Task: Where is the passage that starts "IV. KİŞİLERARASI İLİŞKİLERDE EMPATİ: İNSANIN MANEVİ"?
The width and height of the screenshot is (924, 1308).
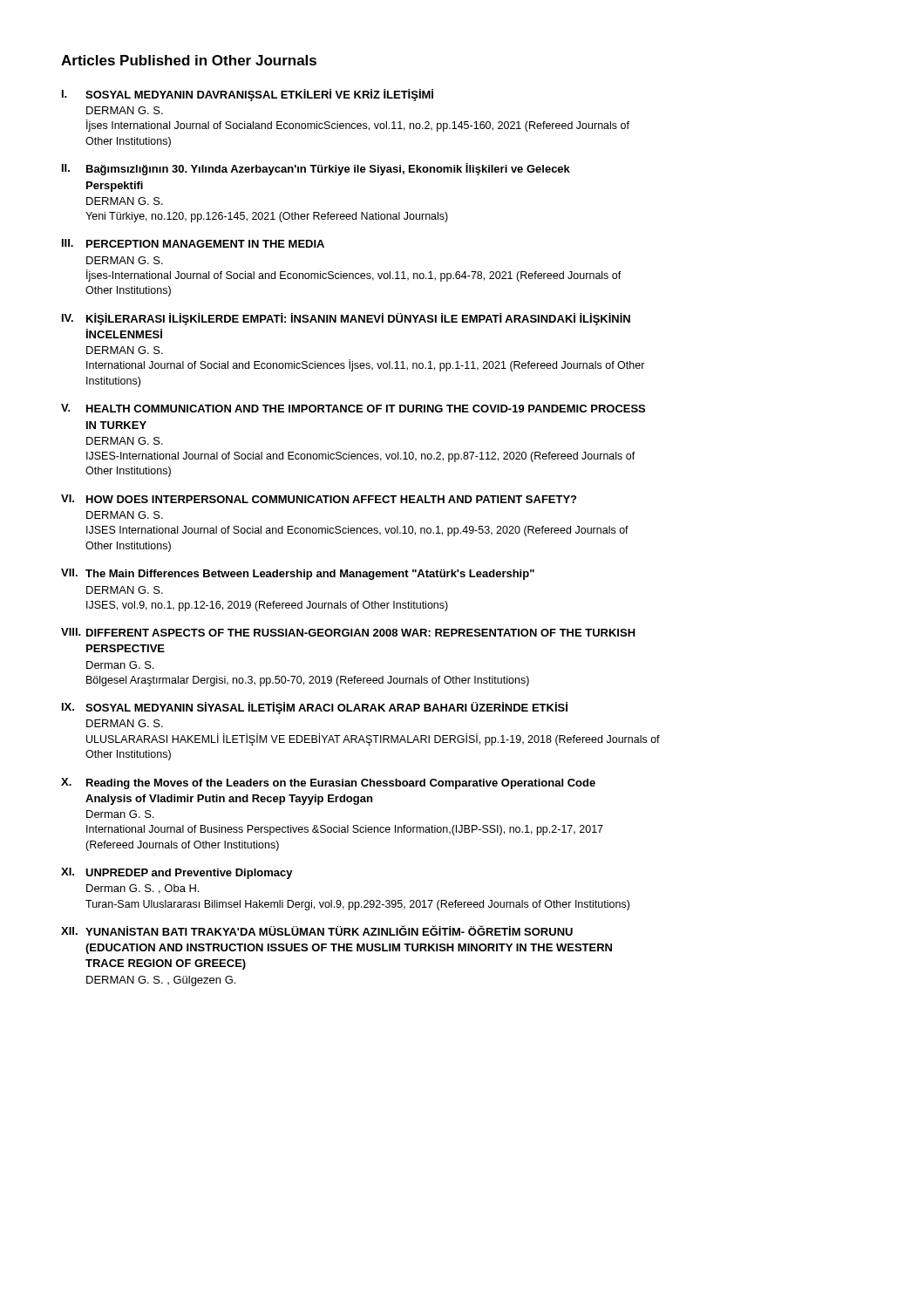Action: coord(462,350)
